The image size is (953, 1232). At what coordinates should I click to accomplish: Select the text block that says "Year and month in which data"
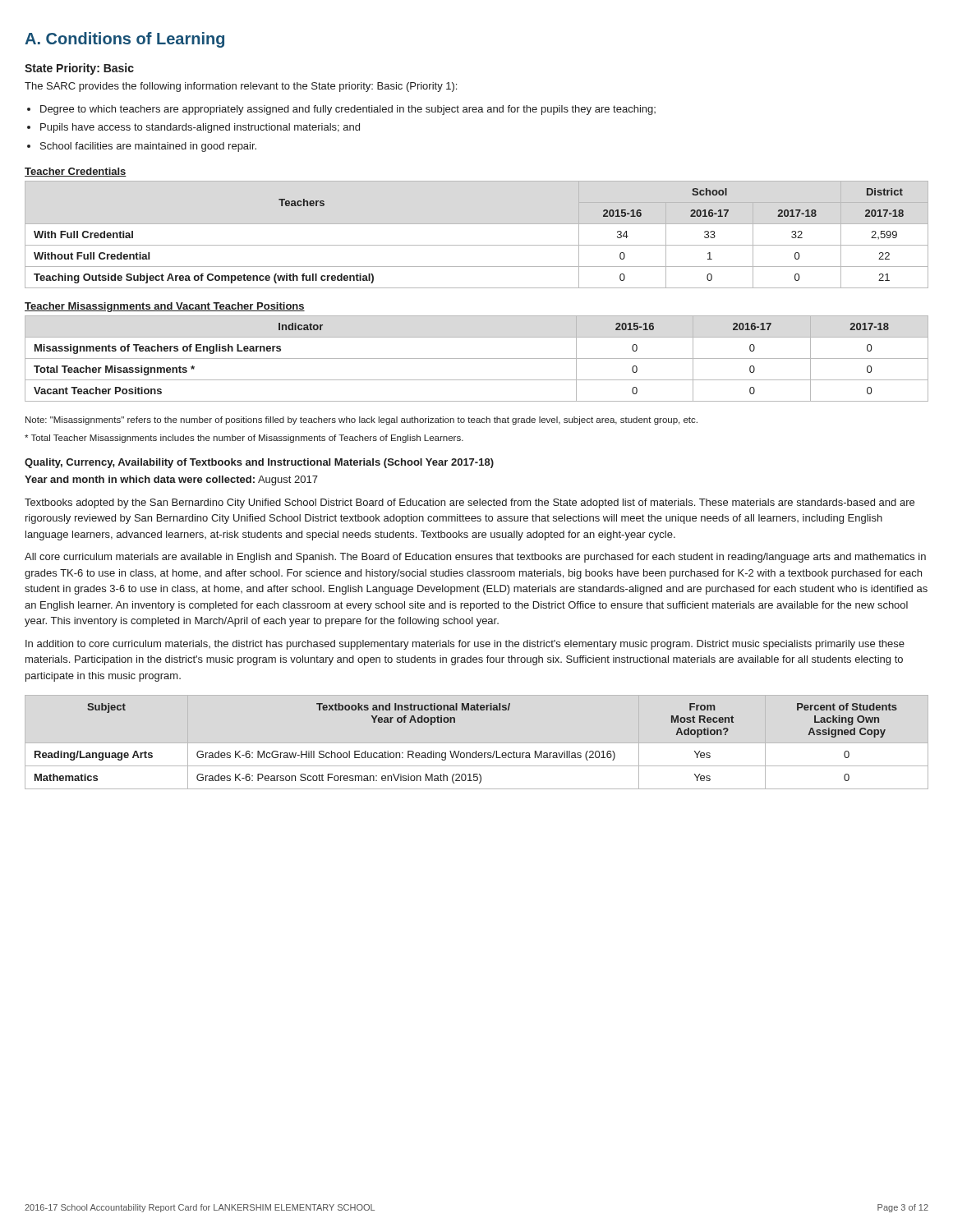coord(171,480)
